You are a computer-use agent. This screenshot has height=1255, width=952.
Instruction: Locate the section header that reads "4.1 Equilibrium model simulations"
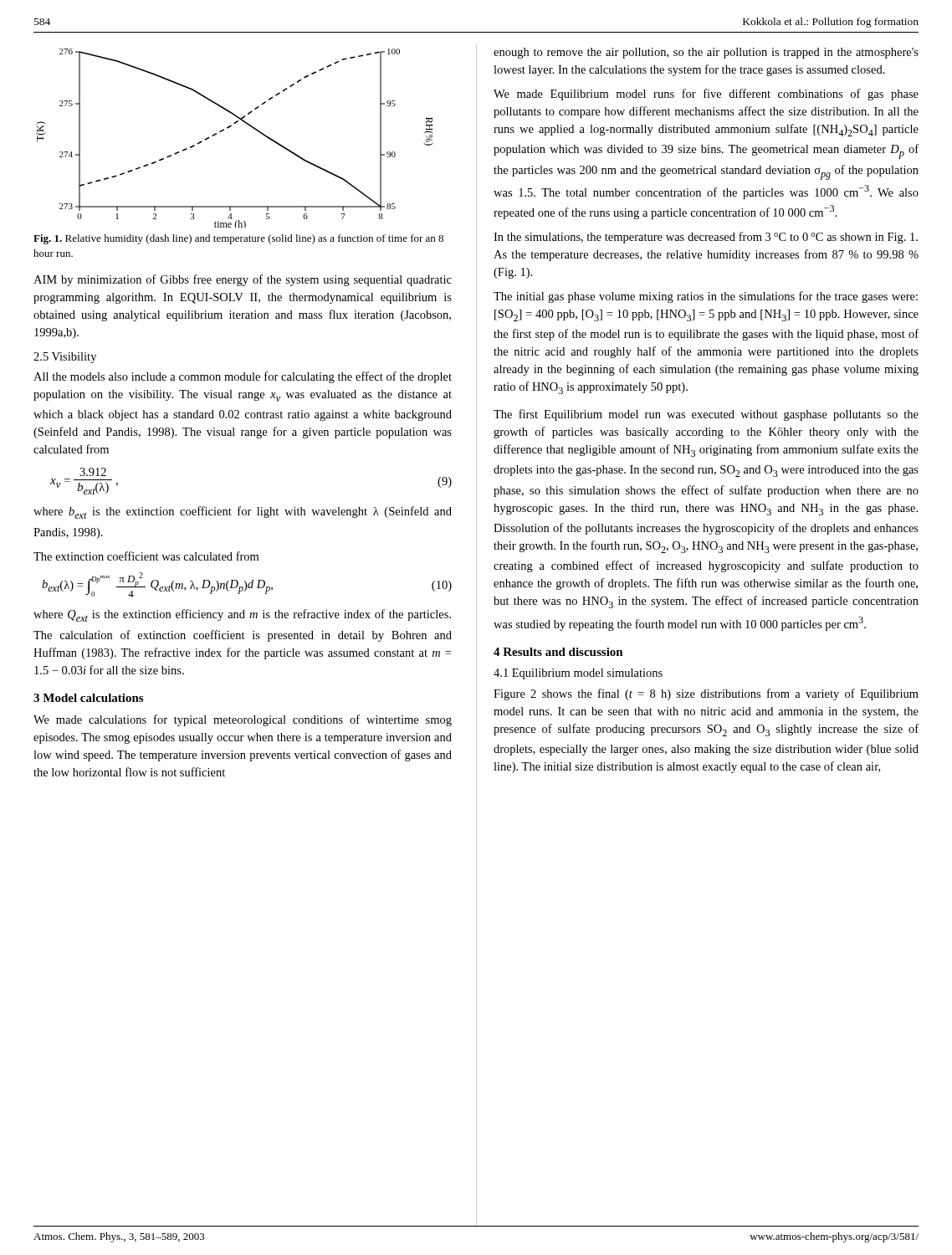pyautogui.click(x=578, y=672)
